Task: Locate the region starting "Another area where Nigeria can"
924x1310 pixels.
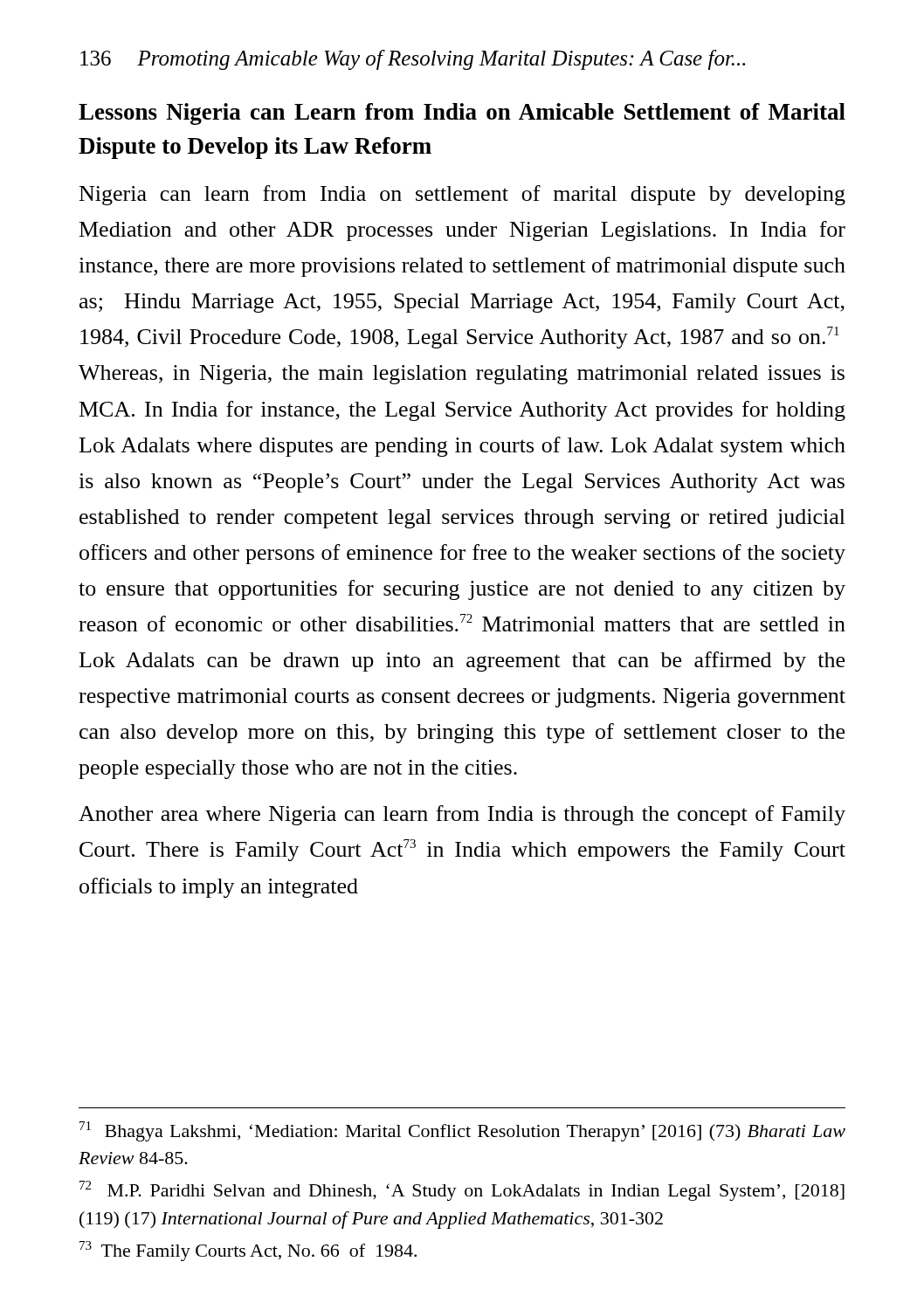Action: 462,850
